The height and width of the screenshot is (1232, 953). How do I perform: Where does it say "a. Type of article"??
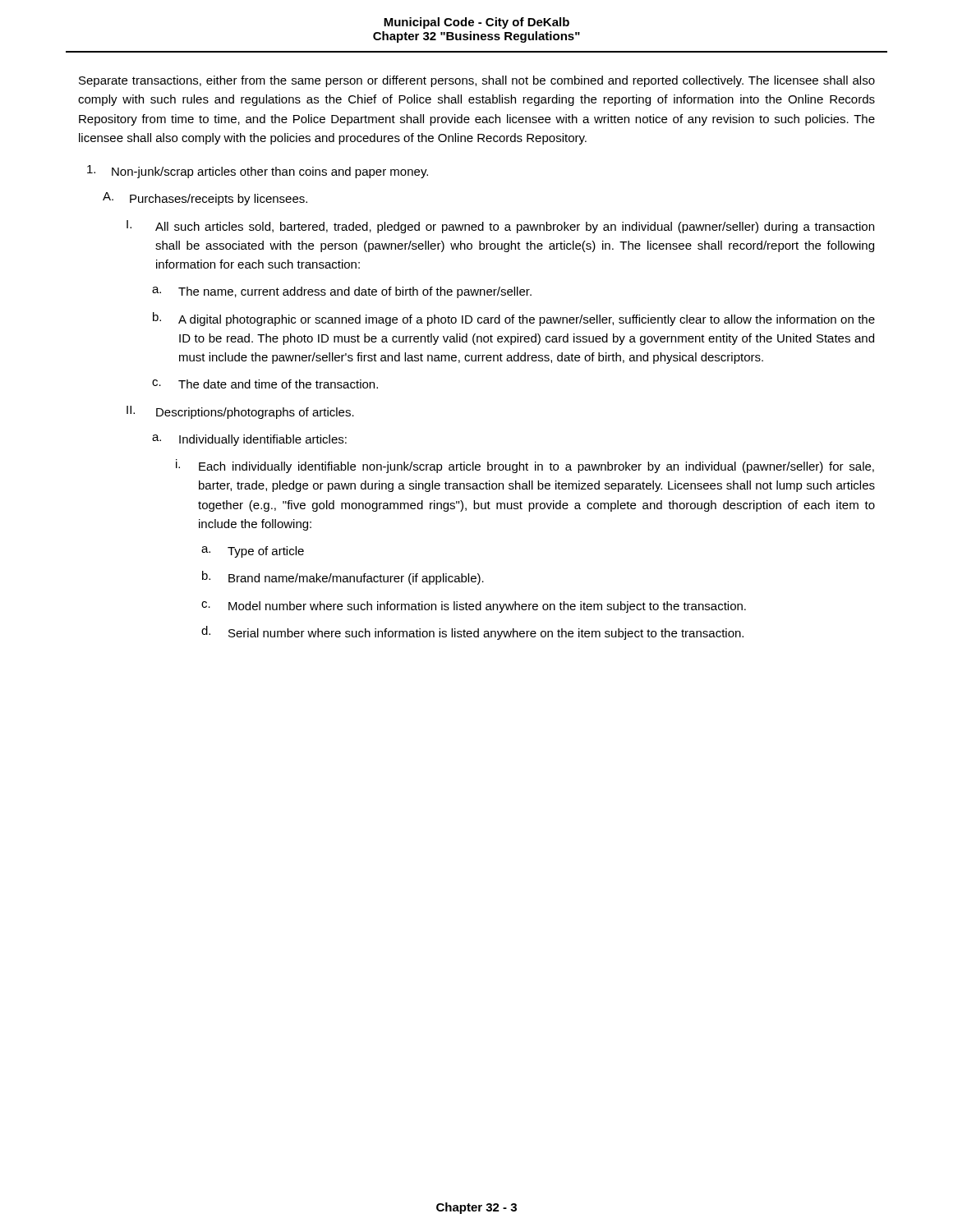coord(253,552)
